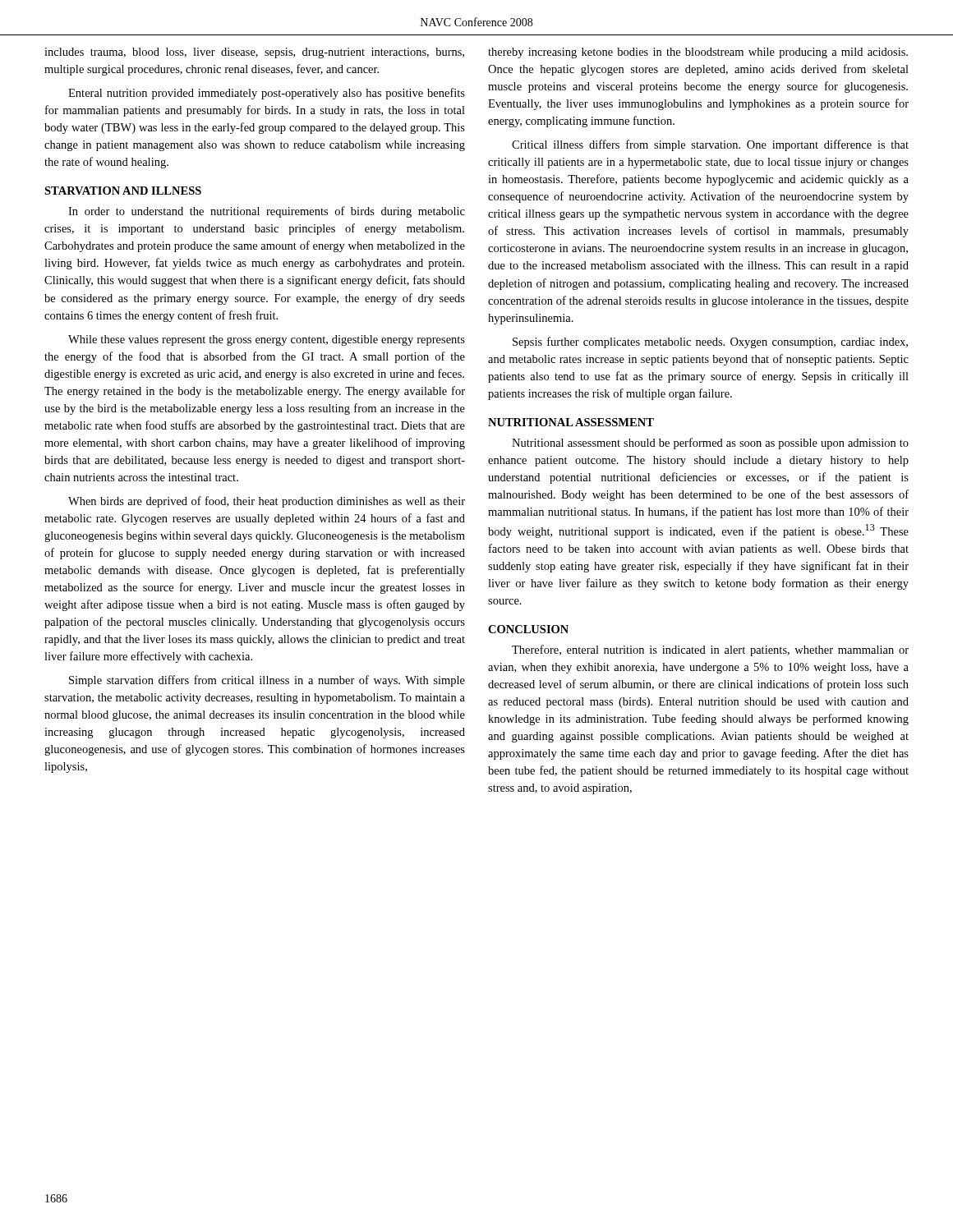This screenshot has height=1232, width=953.
Task: Find the text block that says "thereby increasing ketone bodies in"
Action: coord(698,87)
